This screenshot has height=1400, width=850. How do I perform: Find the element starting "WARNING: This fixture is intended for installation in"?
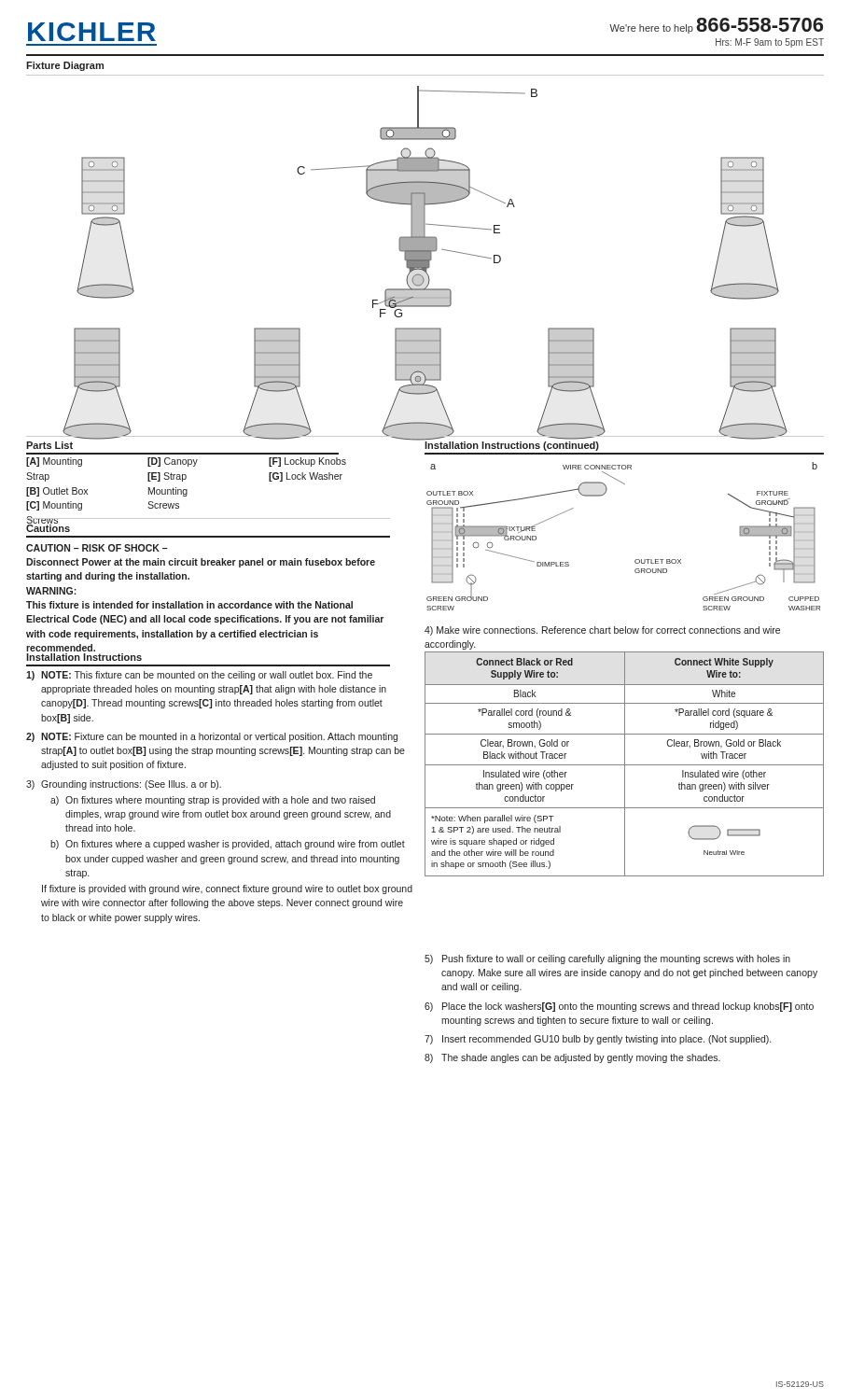(x=205, y=619)
